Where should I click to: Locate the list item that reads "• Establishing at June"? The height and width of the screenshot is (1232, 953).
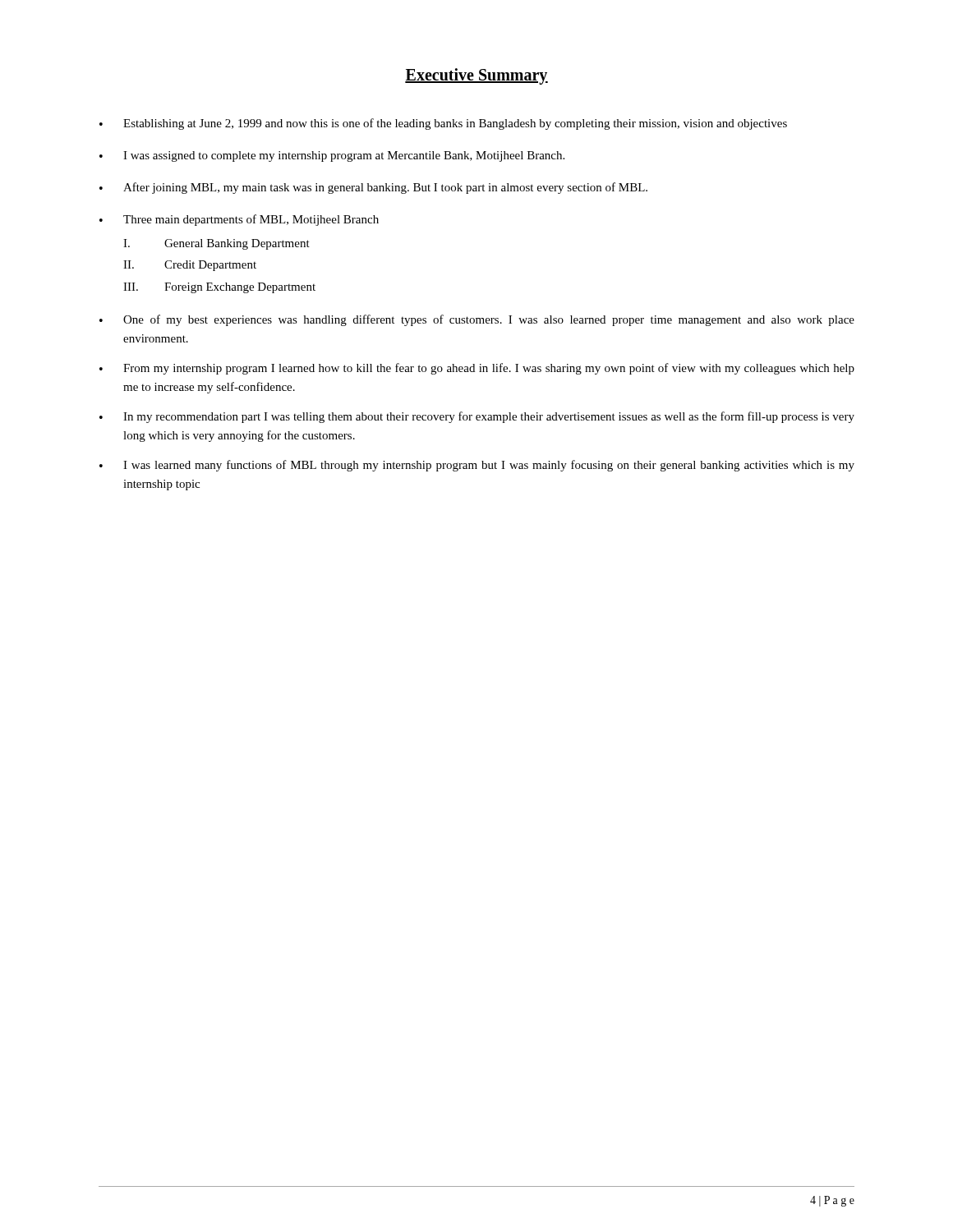point(476,124)
